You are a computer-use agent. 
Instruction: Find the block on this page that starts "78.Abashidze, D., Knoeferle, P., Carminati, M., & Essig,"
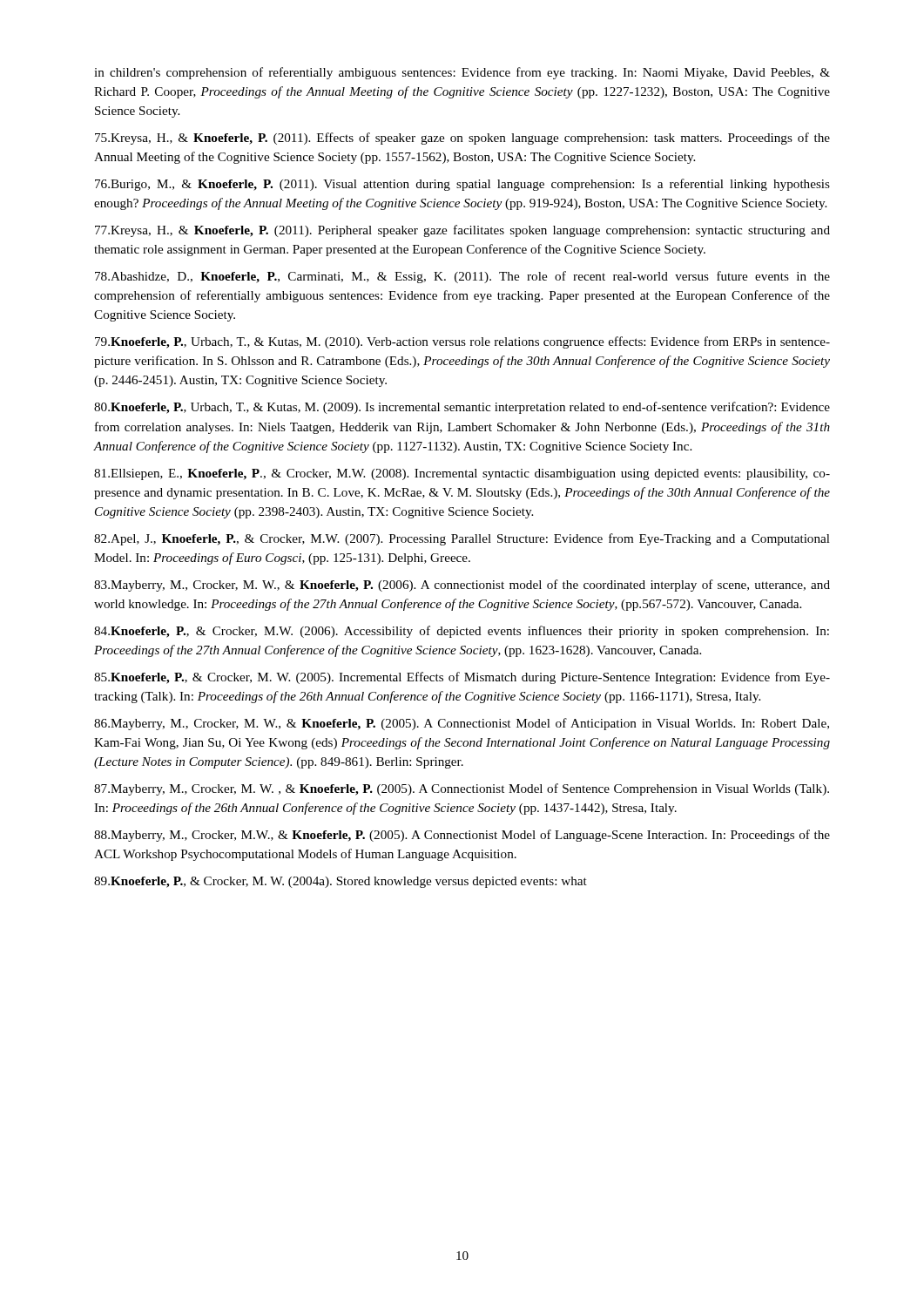click(x=462, y=296)
